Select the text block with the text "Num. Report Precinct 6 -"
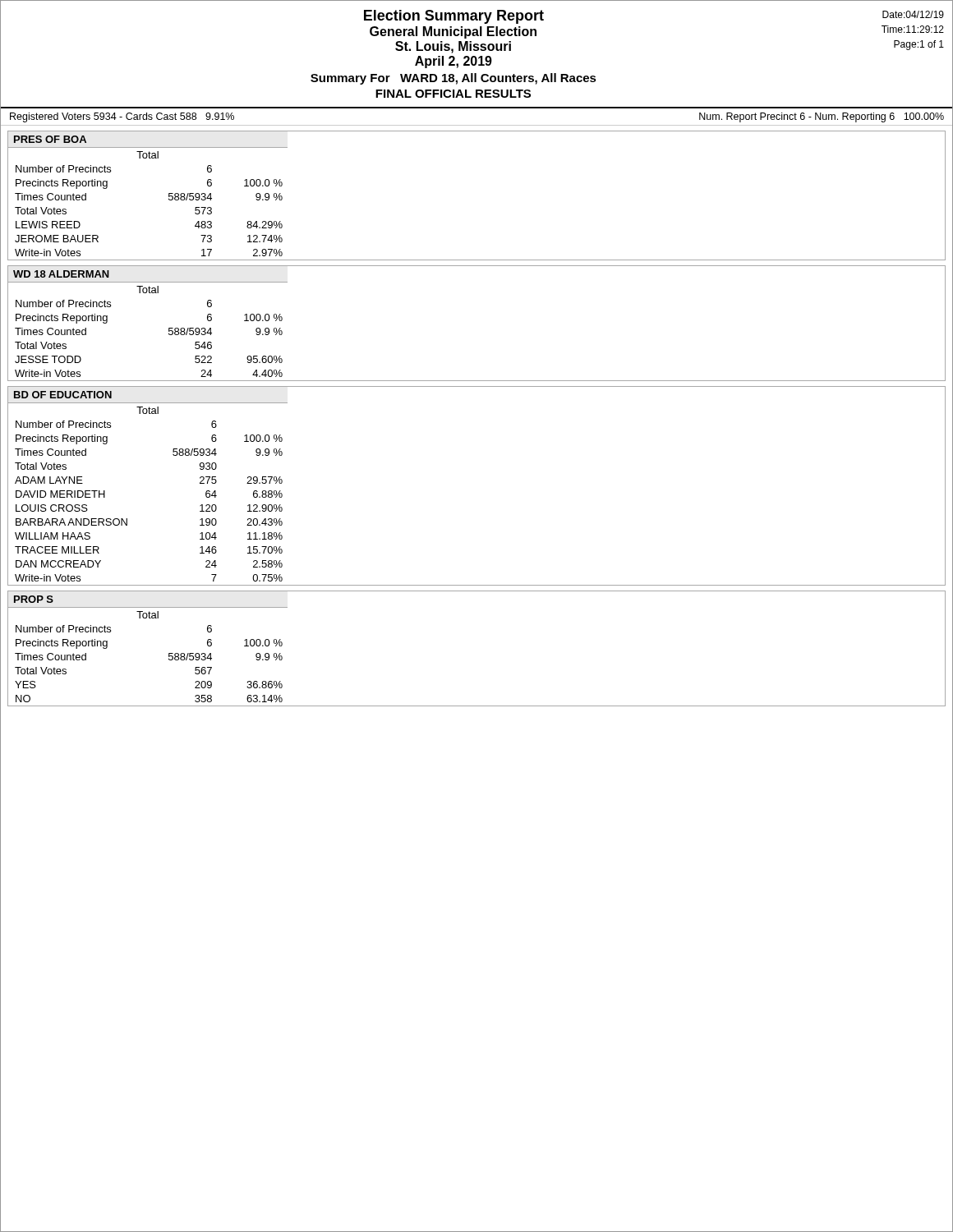953x1232 pixels. click(x=821, y=117)
